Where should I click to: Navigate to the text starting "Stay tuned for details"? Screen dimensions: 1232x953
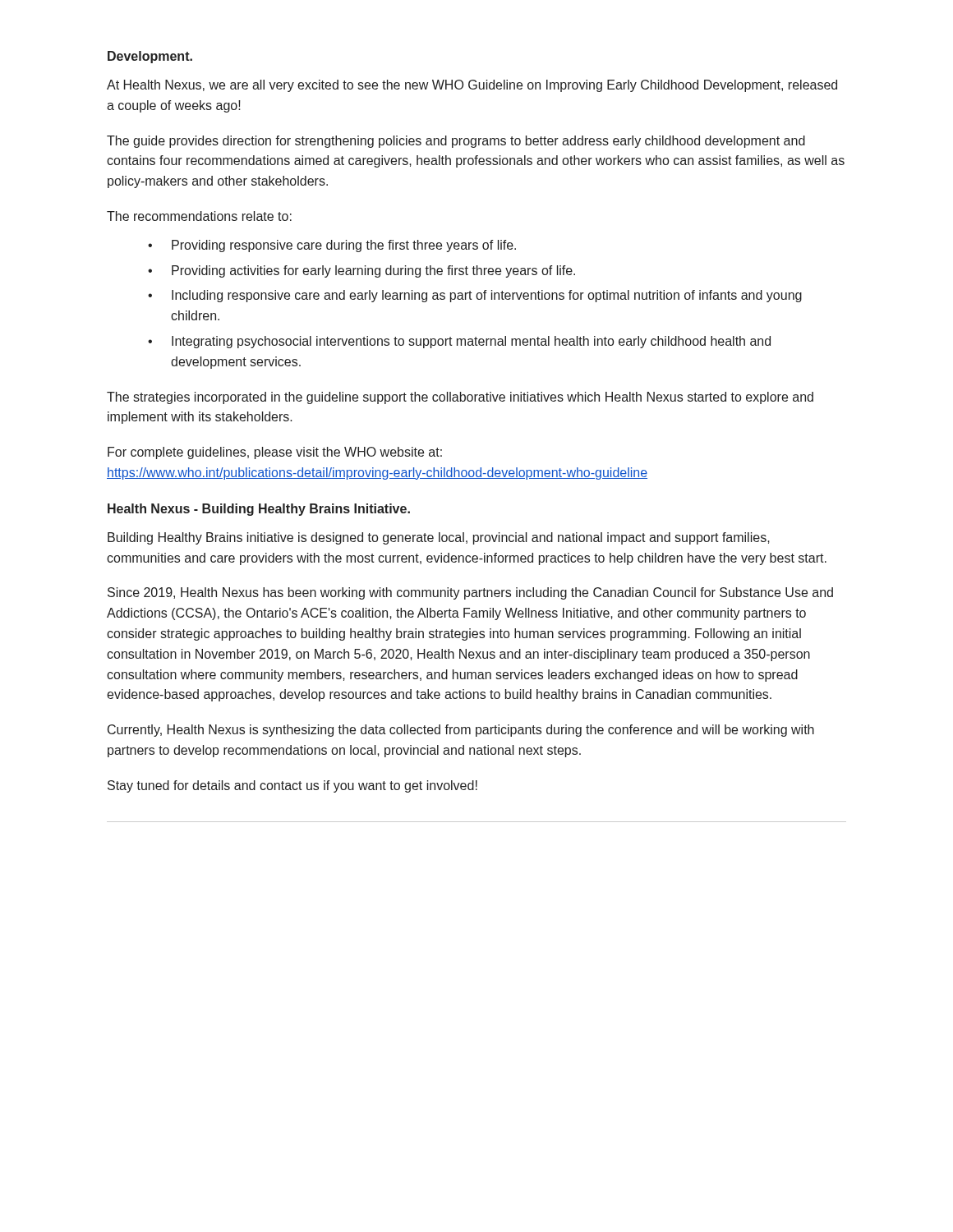tap(292, 785)
